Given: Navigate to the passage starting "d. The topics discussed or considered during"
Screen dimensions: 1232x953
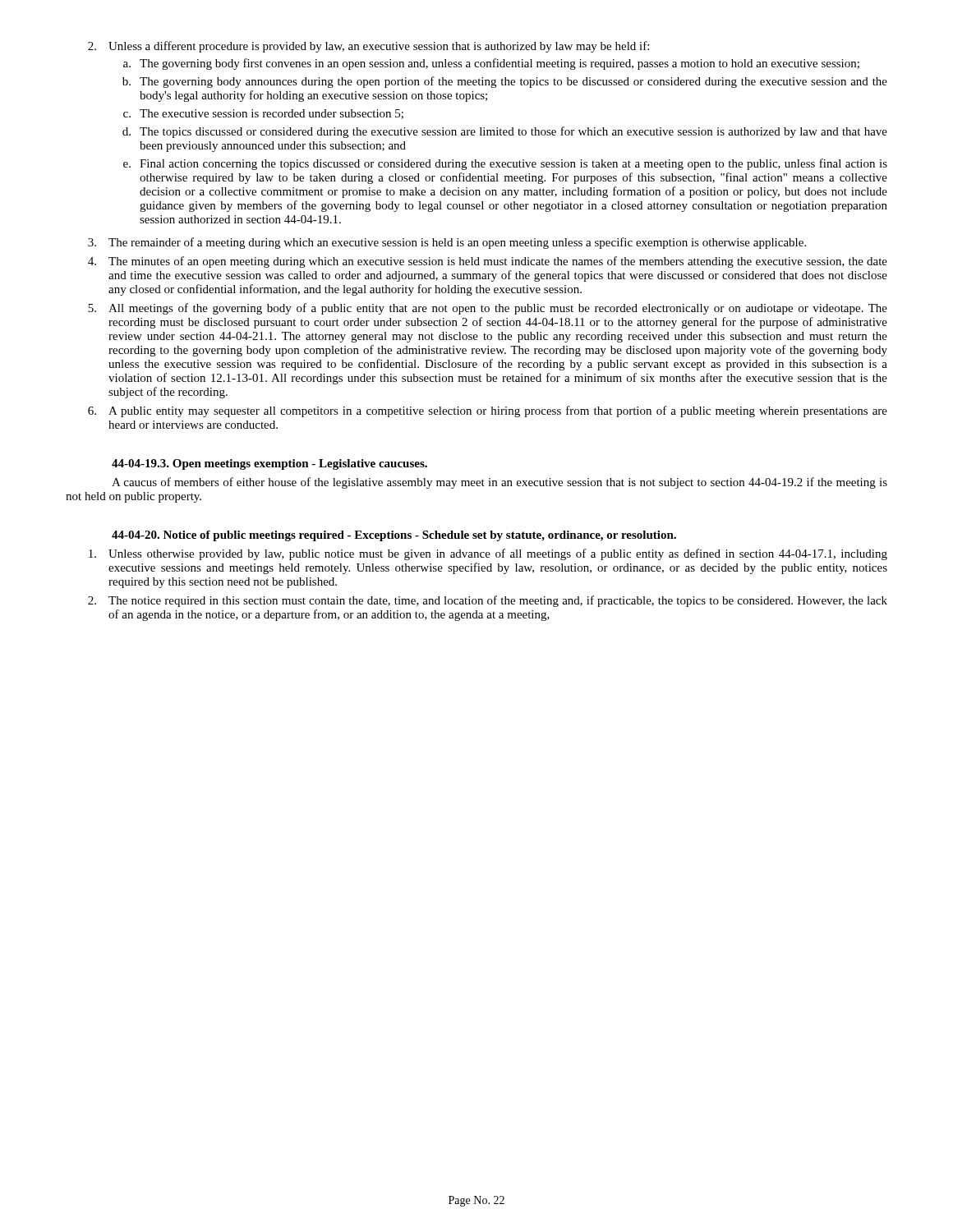Looking at the screenshot, I should click(x=498, y=139).
